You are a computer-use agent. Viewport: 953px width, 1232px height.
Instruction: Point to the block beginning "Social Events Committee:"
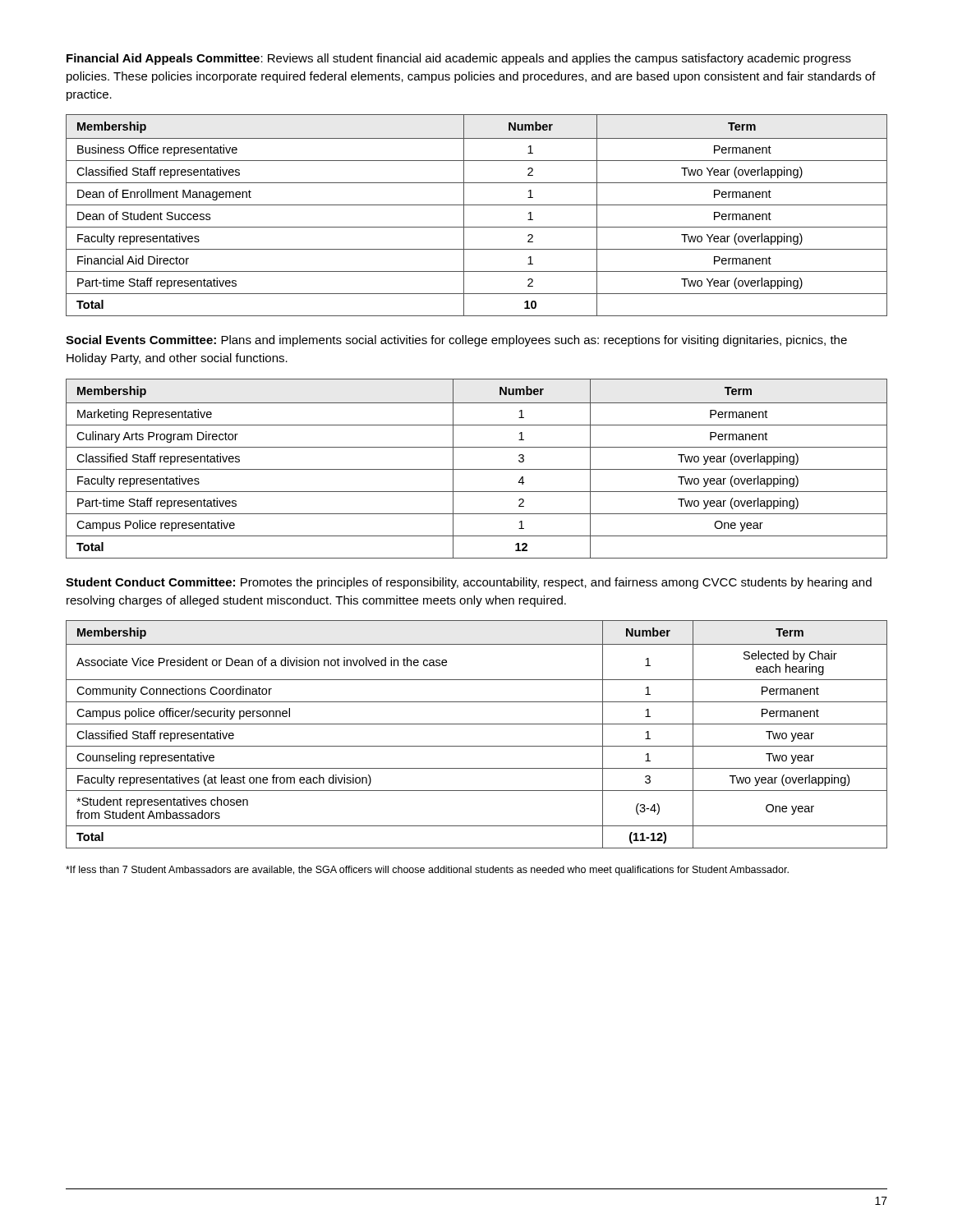[456, 349]
